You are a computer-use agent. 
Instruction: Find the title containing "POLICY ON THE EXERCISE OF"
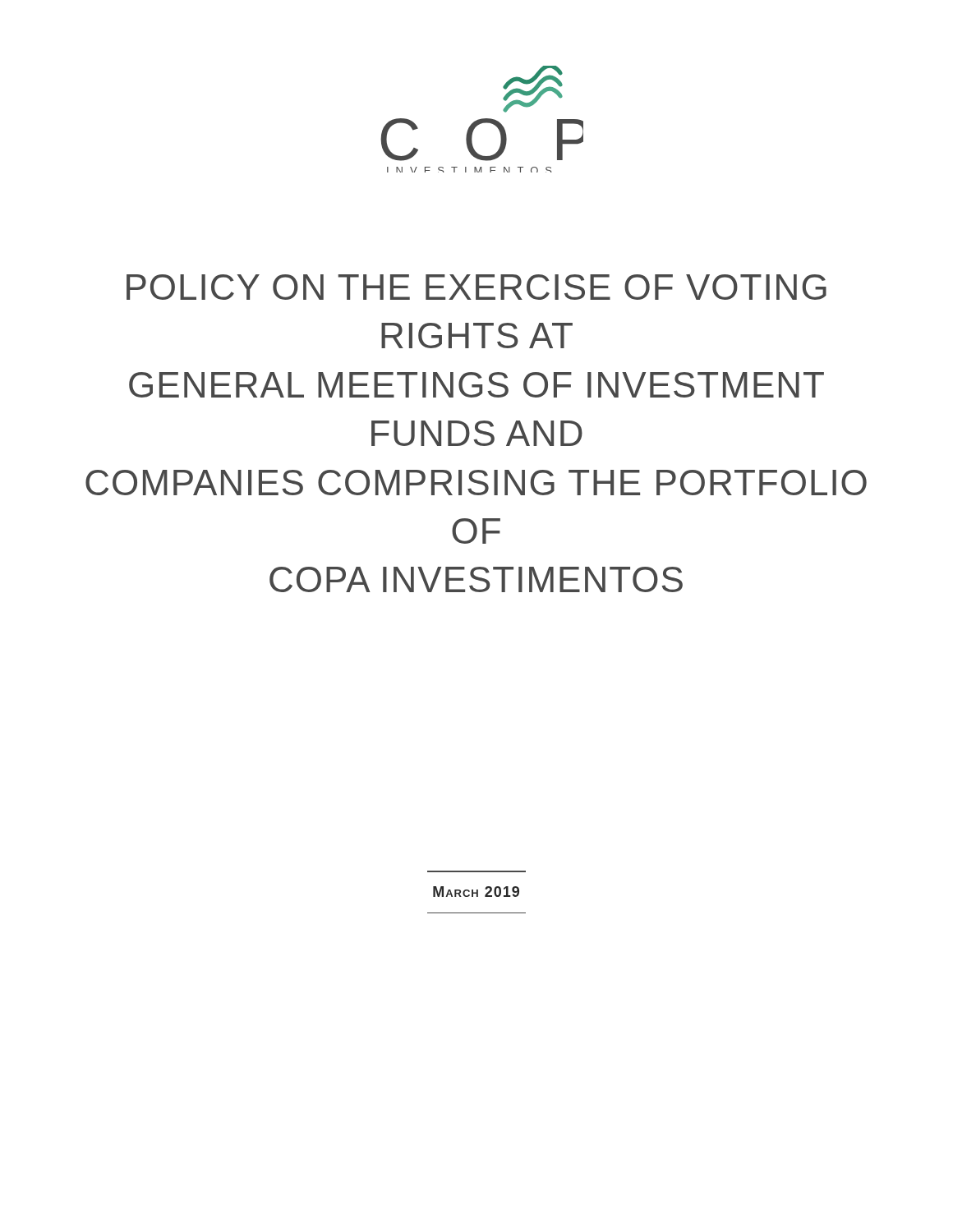tap(476, 434)
